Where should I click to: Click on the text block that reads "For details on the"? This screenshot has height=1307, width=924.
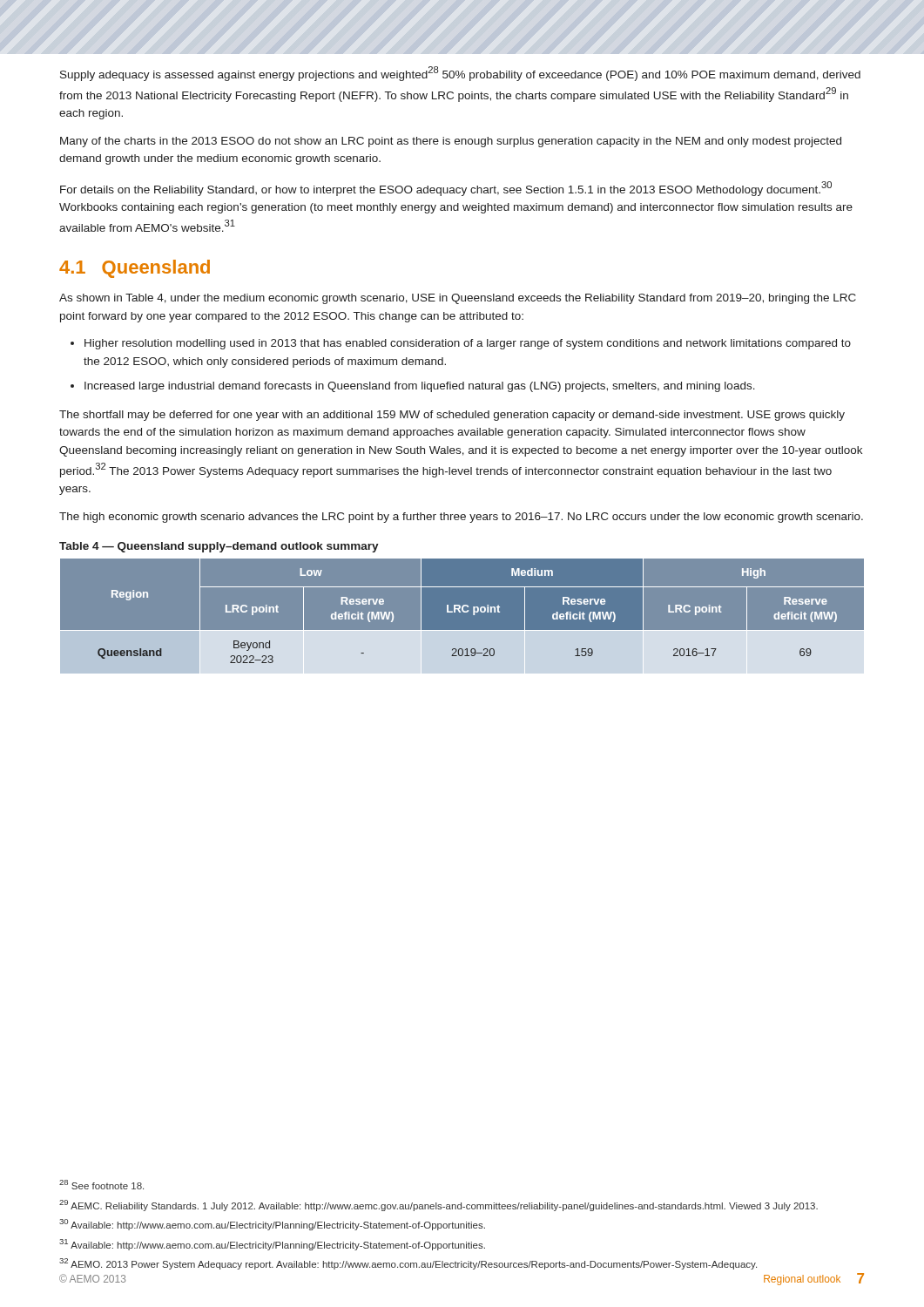[456, 207]
